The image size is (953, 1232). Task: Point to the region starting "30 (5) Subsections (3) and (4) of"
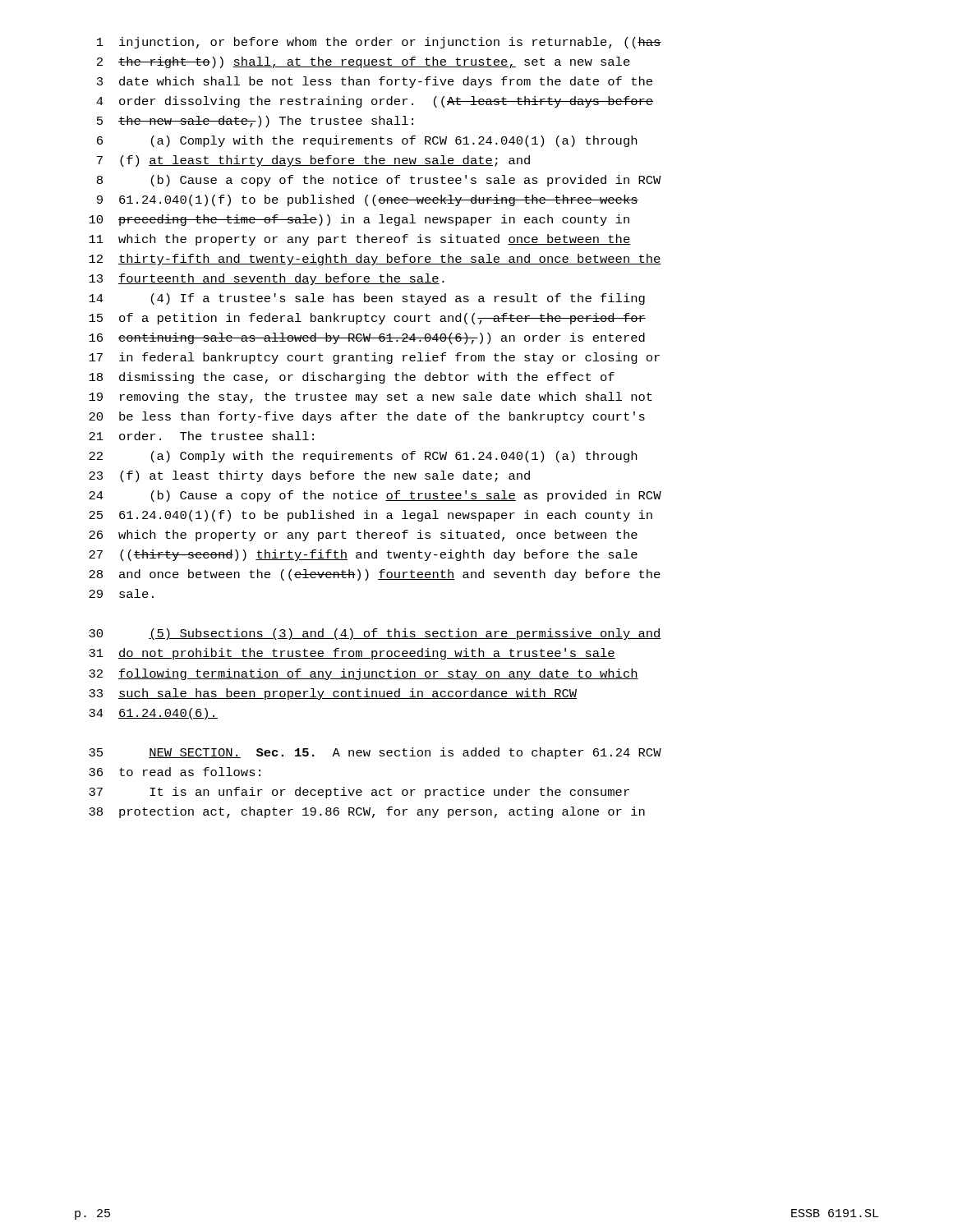(x=476, y=674)
